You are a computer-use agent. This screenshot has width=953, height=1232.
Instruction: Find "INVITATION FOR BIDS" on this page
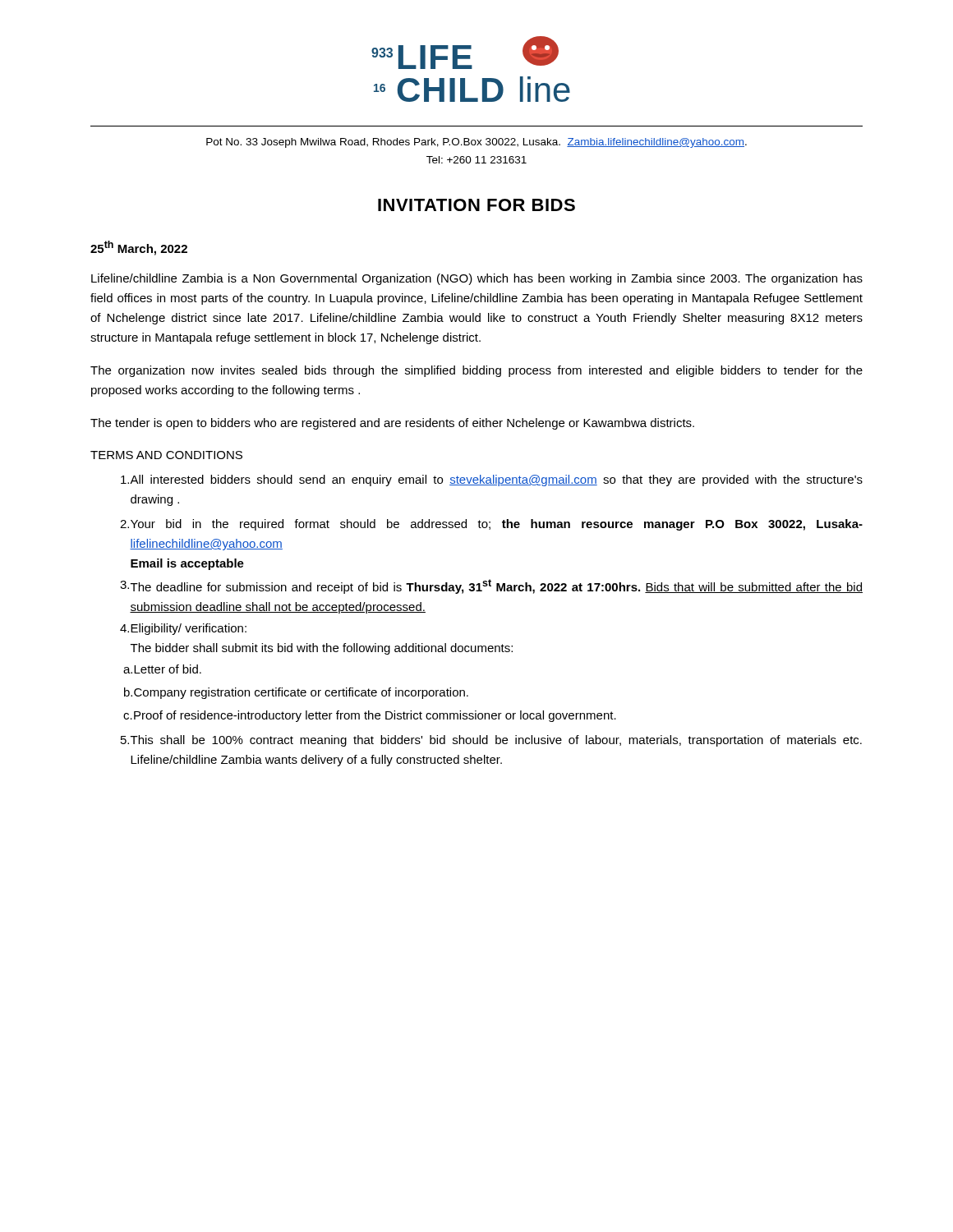476,205
